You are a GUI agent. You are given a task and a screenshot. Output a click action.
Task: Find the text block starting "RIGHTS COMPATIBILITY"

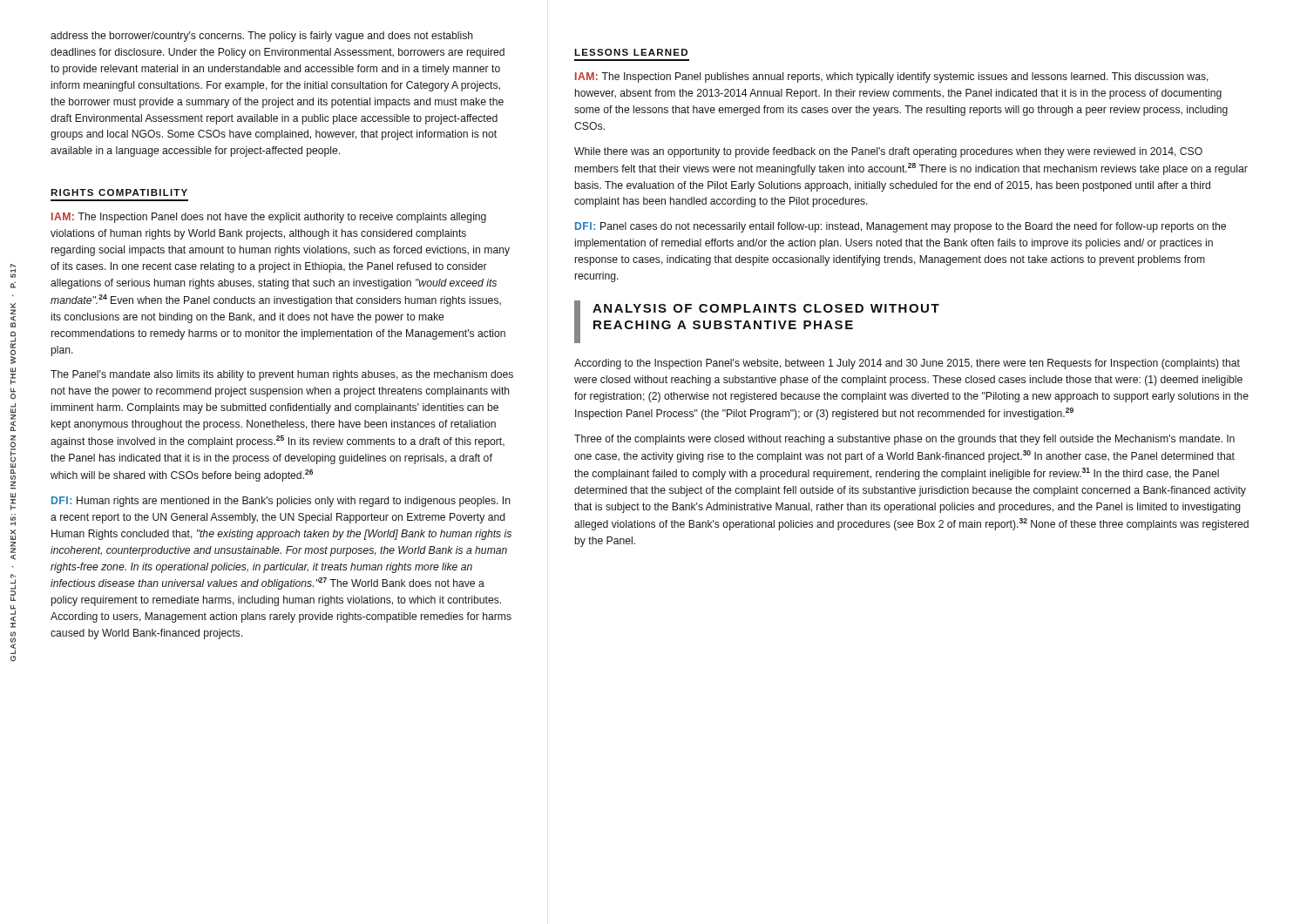tap(120, 194)
